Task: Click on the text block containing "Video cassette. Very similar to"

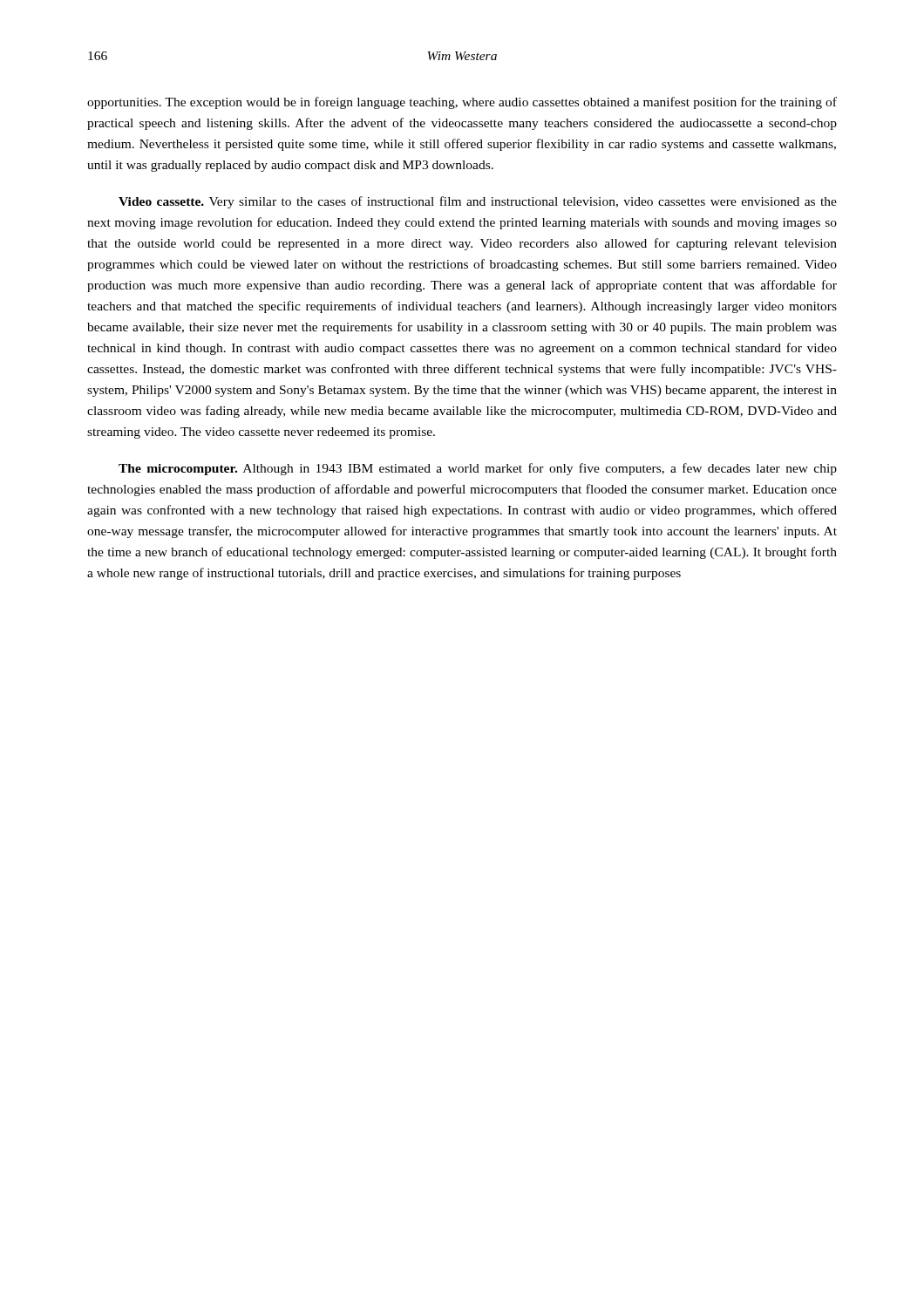Action: tap(462, 316)
